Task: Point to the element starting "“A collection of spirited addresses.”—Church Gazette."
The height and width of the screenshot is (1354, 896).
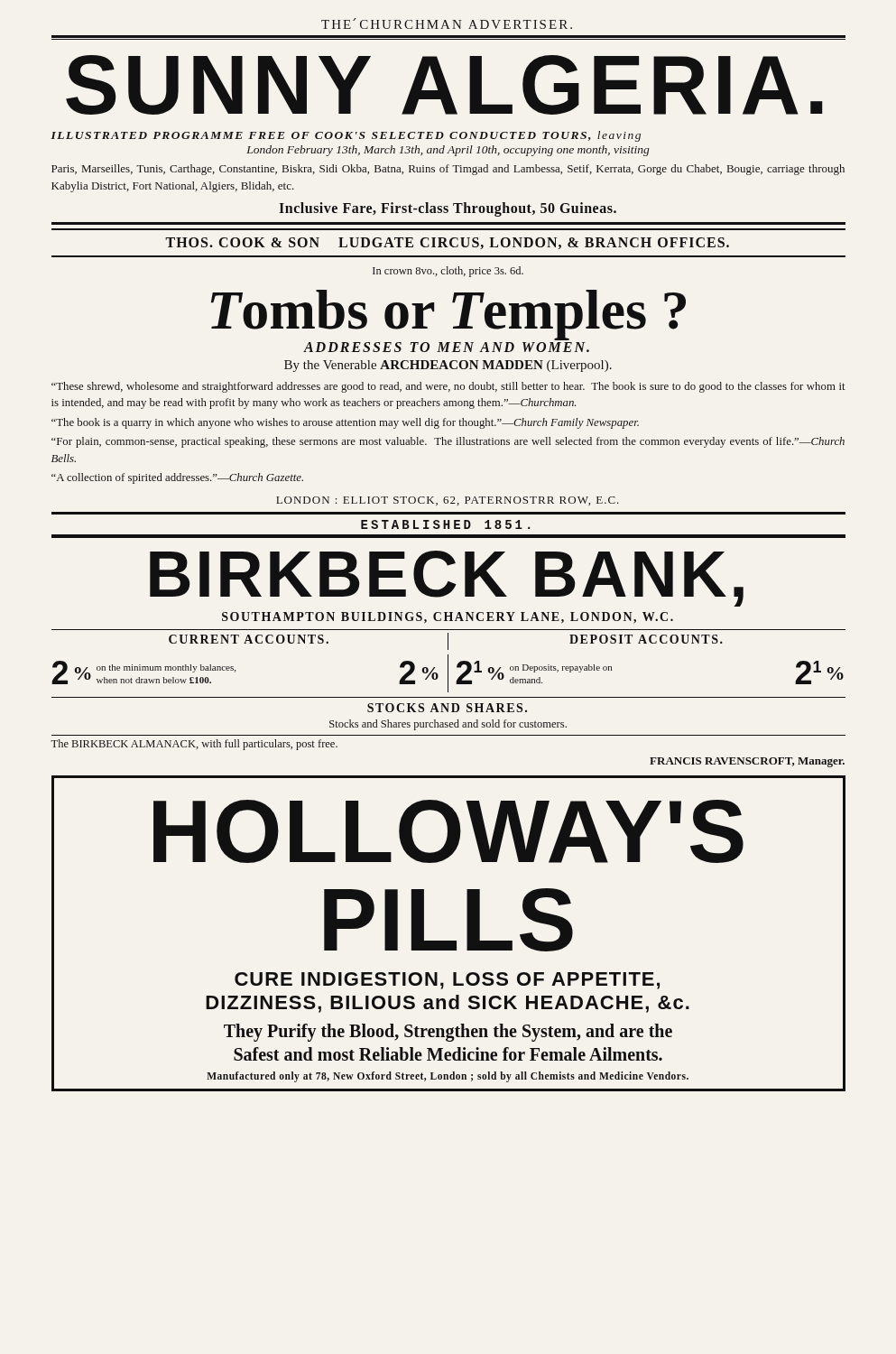Action: [178, 478]
